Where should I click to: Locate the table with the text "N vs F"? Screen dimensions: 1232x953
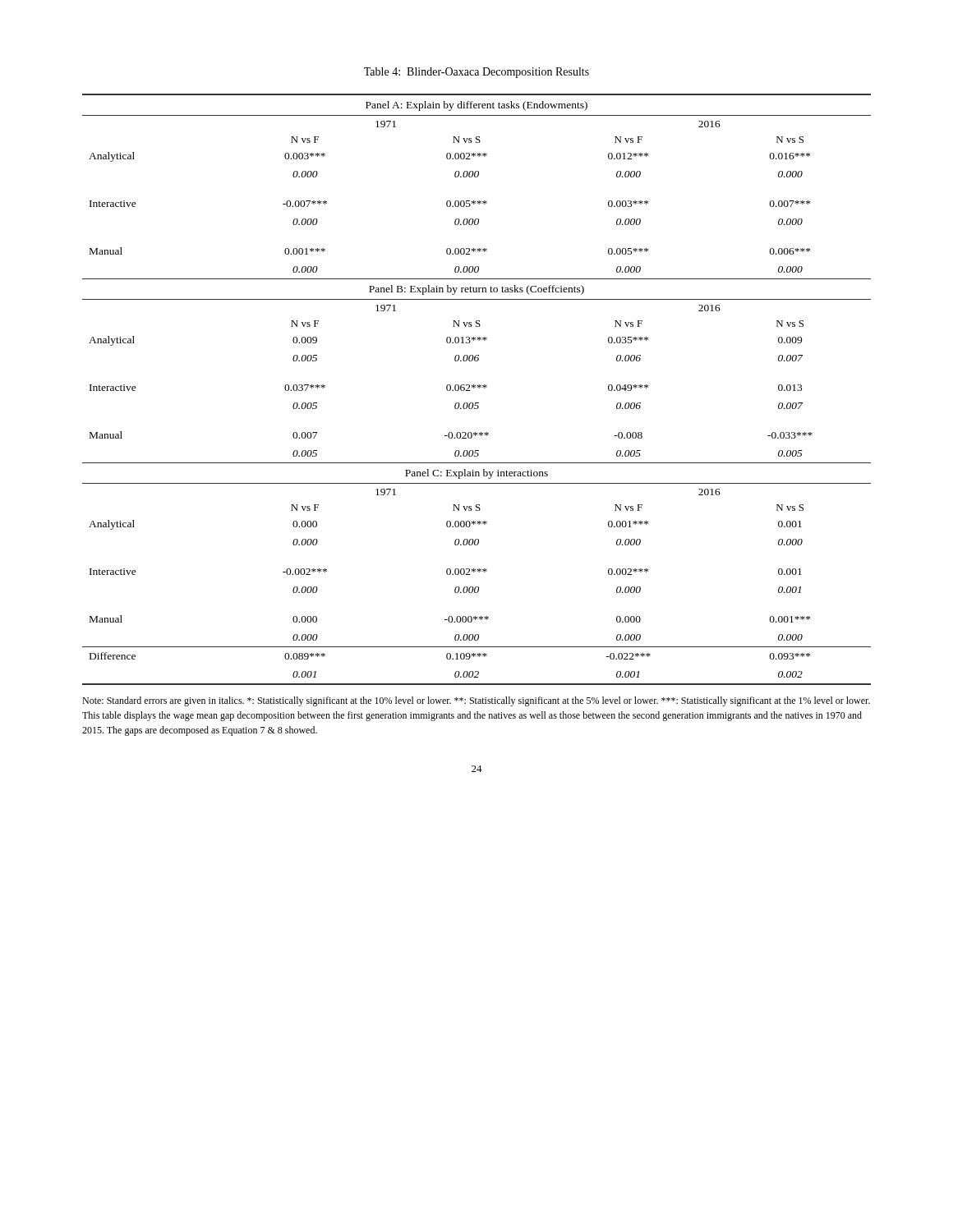(x=476, y=389)
